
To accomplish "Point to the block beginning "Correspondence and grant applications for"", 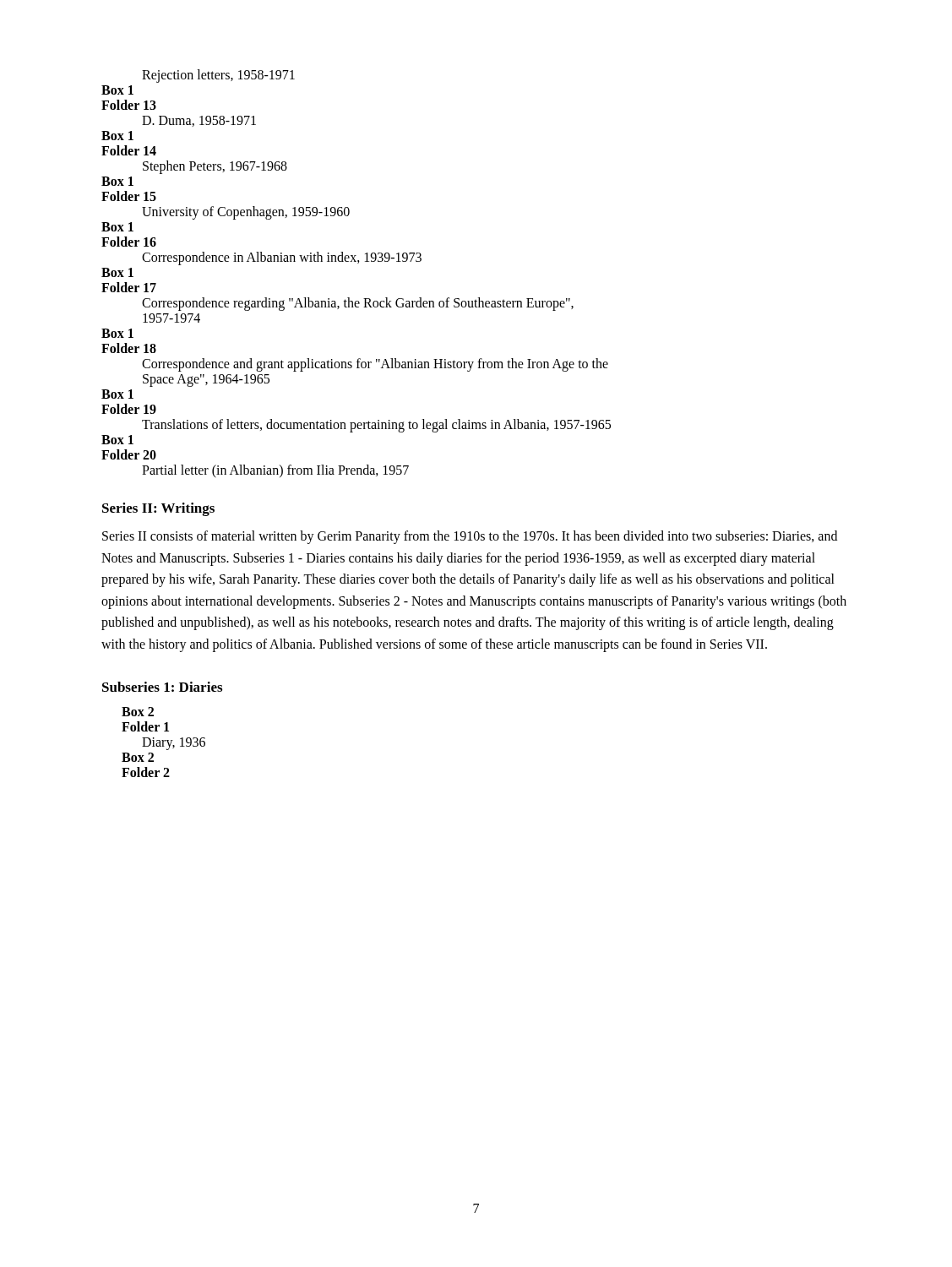I will click(x=496, y=372).
